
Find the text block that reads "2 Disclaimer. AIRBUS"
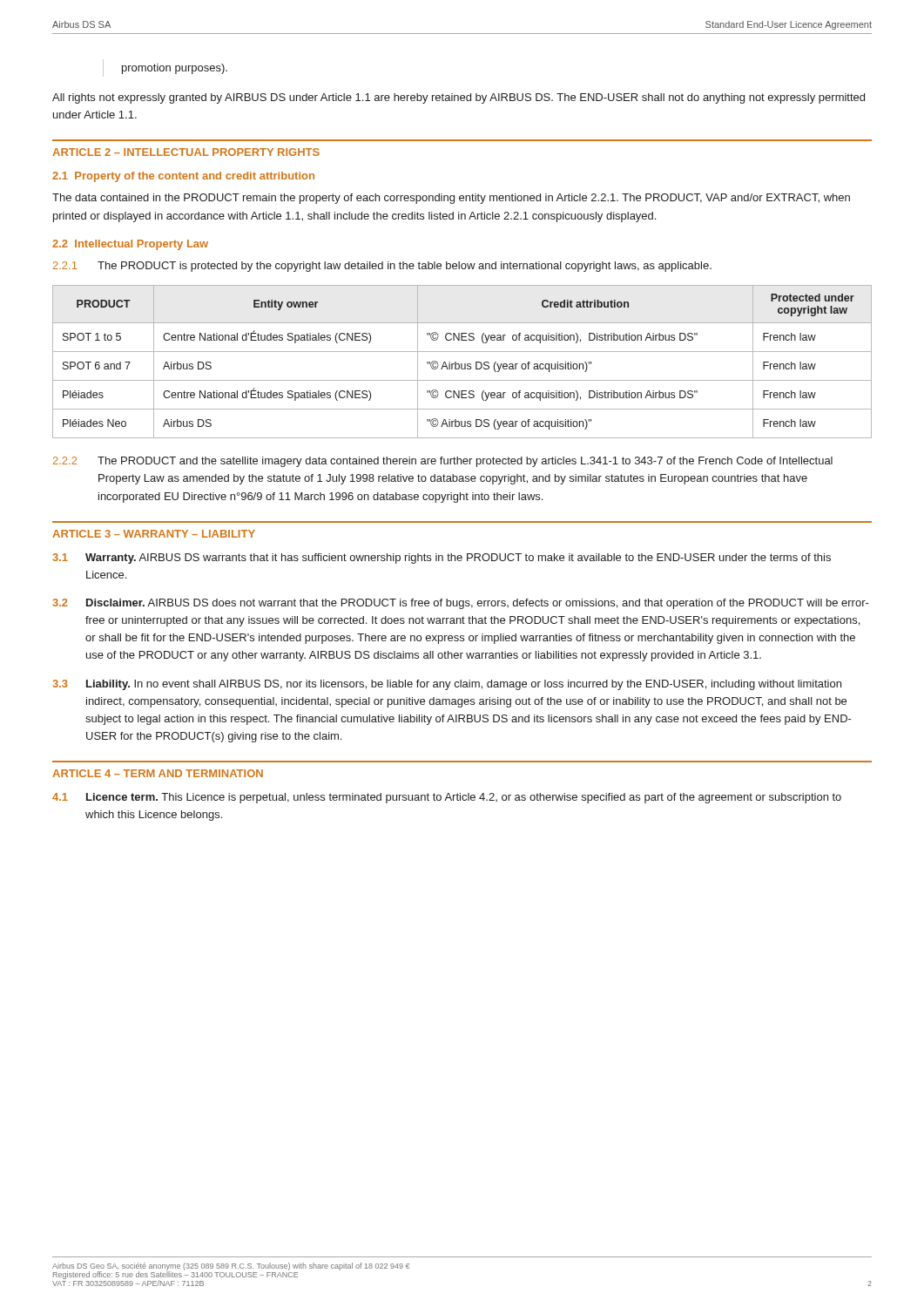click(462, 629)
